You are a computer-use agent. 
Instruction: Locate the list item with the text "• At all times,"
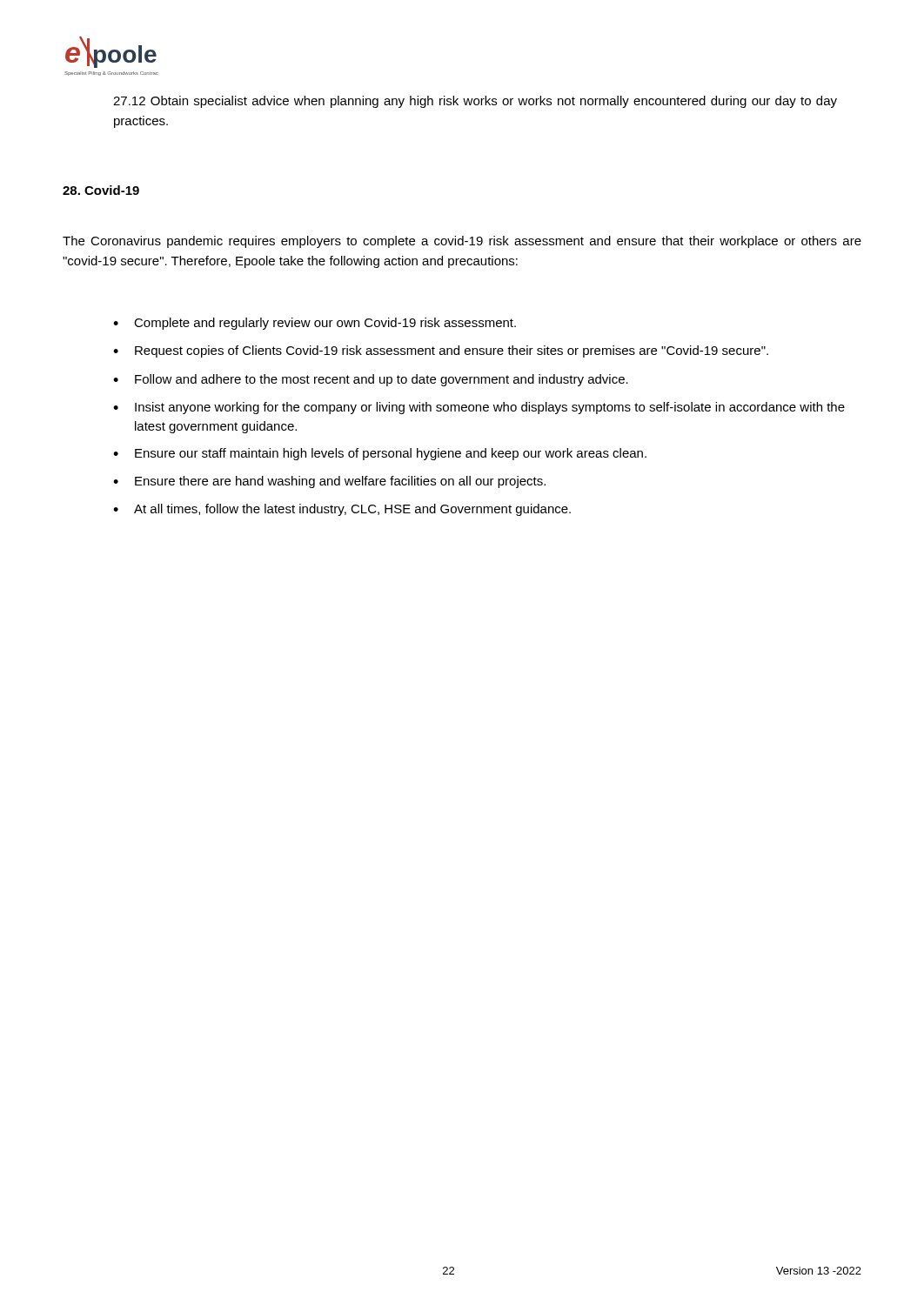point(342,510)
